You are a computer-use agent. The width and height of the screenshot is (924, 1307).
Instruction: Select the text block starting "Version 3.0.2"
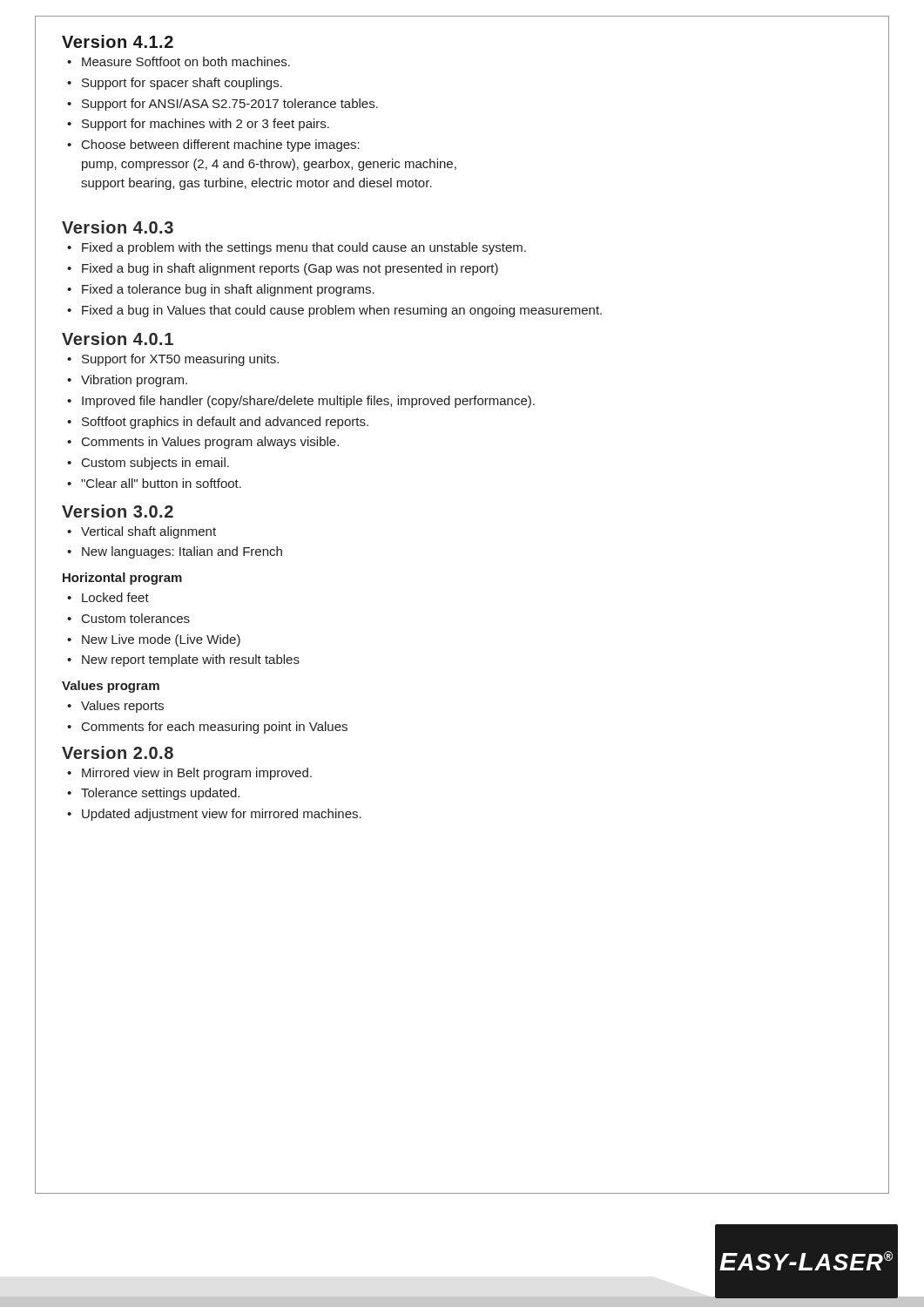[118, 511]
